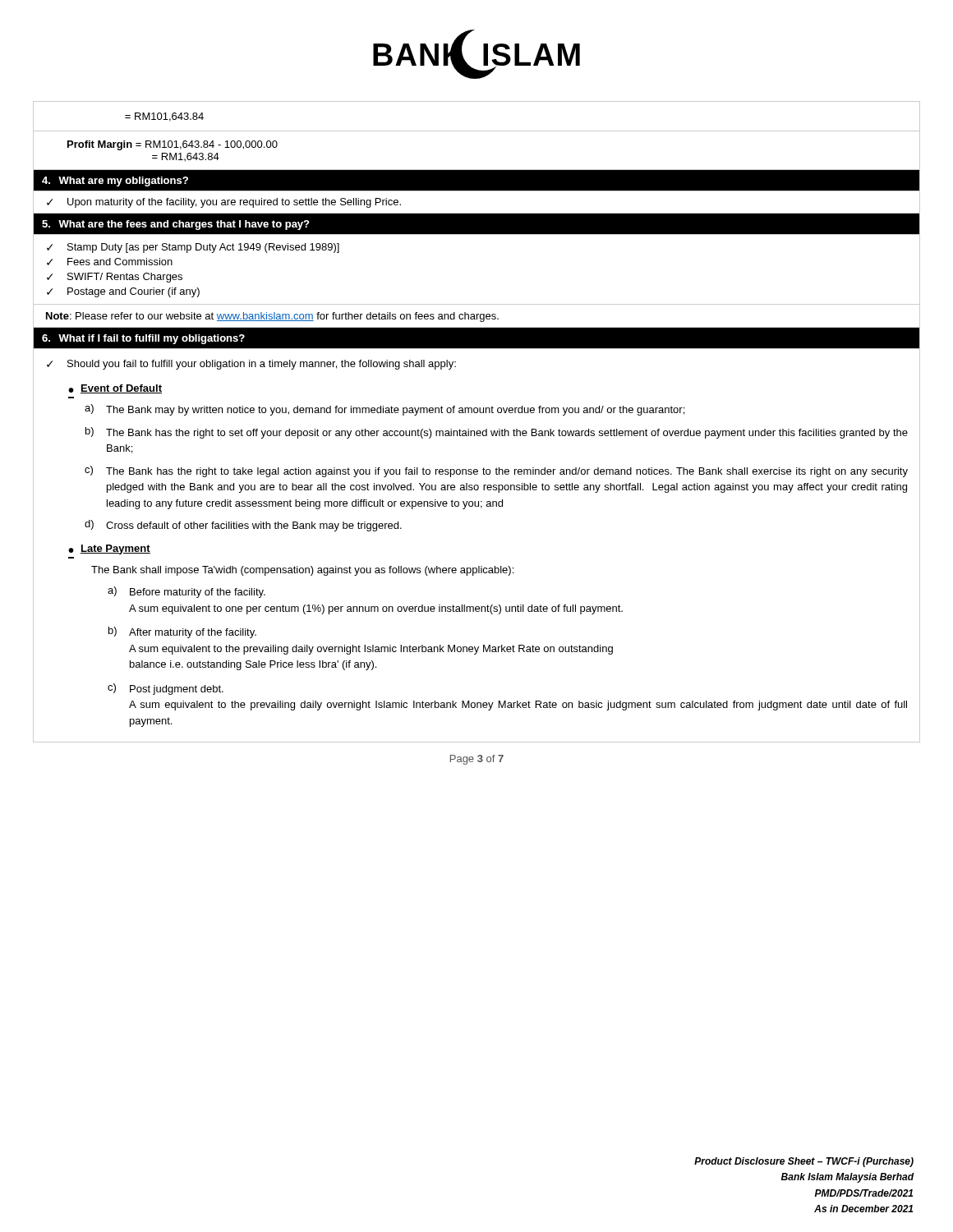Locate the list item that reads "✓ Upon maturity of the facility, you are"
The width and height of the screenshot is (953, 1232).
(x=223, y=202)
